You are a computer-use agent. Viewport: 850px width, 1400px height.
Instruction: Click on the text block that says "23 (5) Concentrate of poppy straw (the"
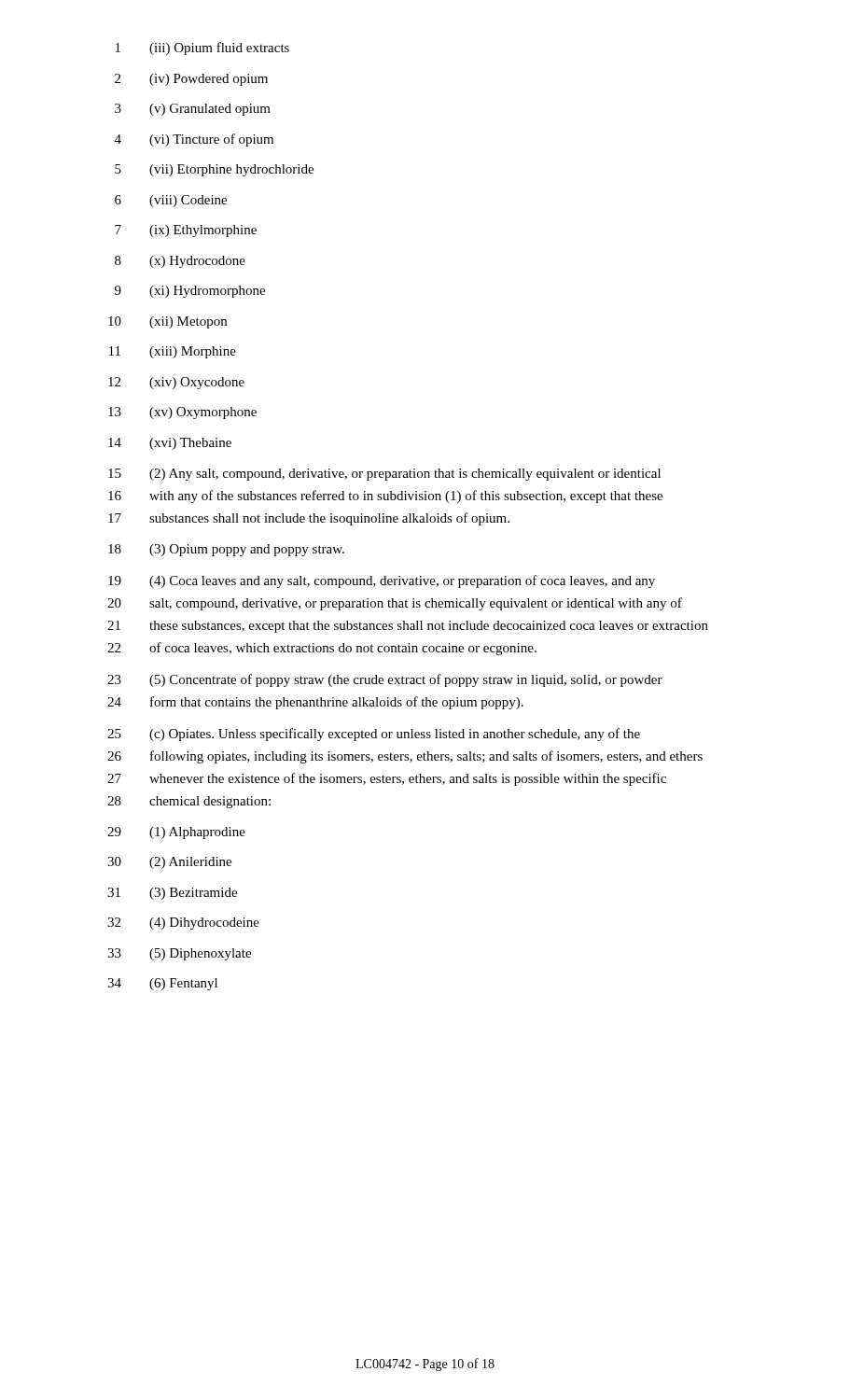point(425,690)
